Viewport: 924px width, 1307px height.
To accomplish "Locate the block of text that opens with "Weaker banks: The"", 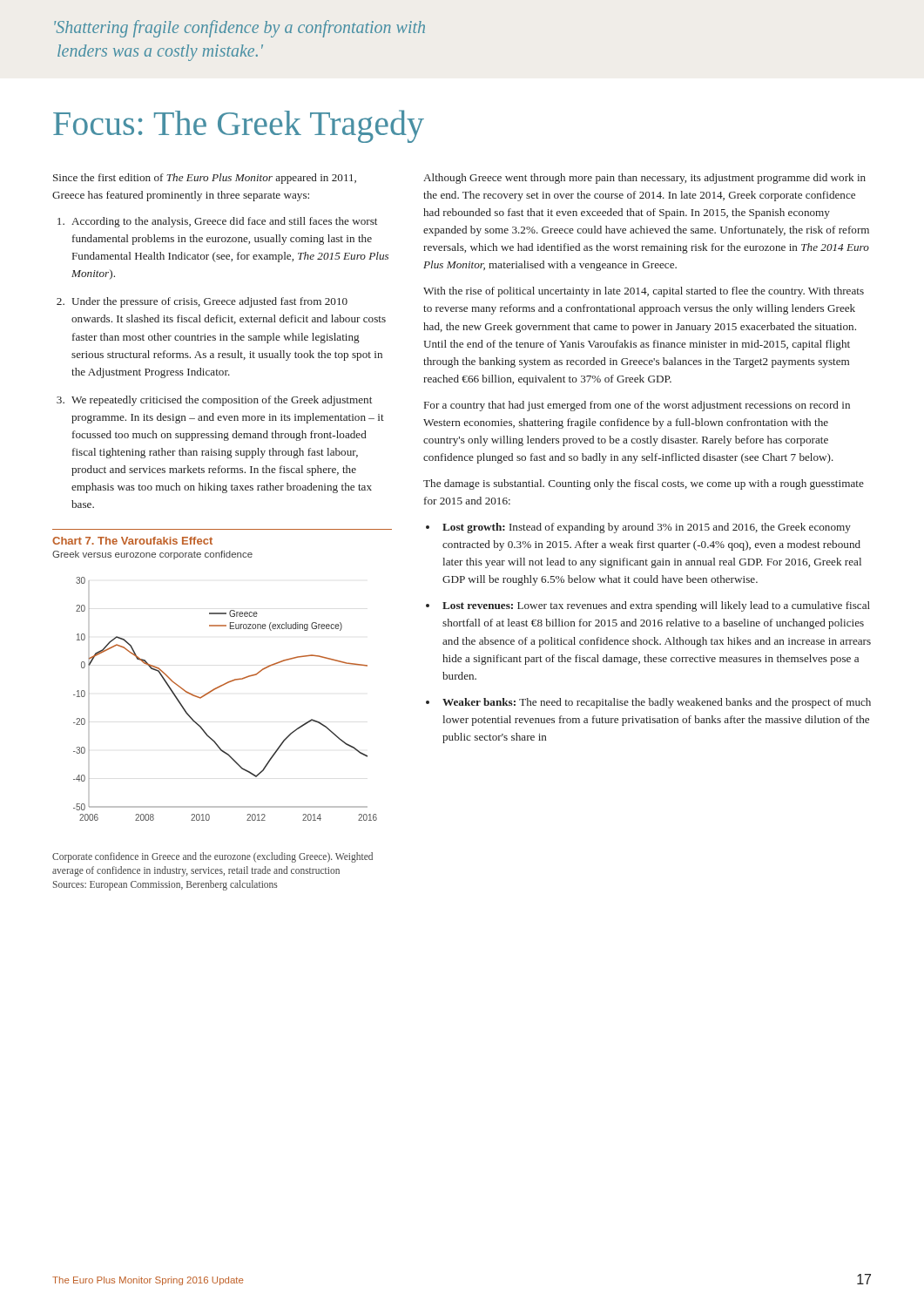I will tap(657, 719).
